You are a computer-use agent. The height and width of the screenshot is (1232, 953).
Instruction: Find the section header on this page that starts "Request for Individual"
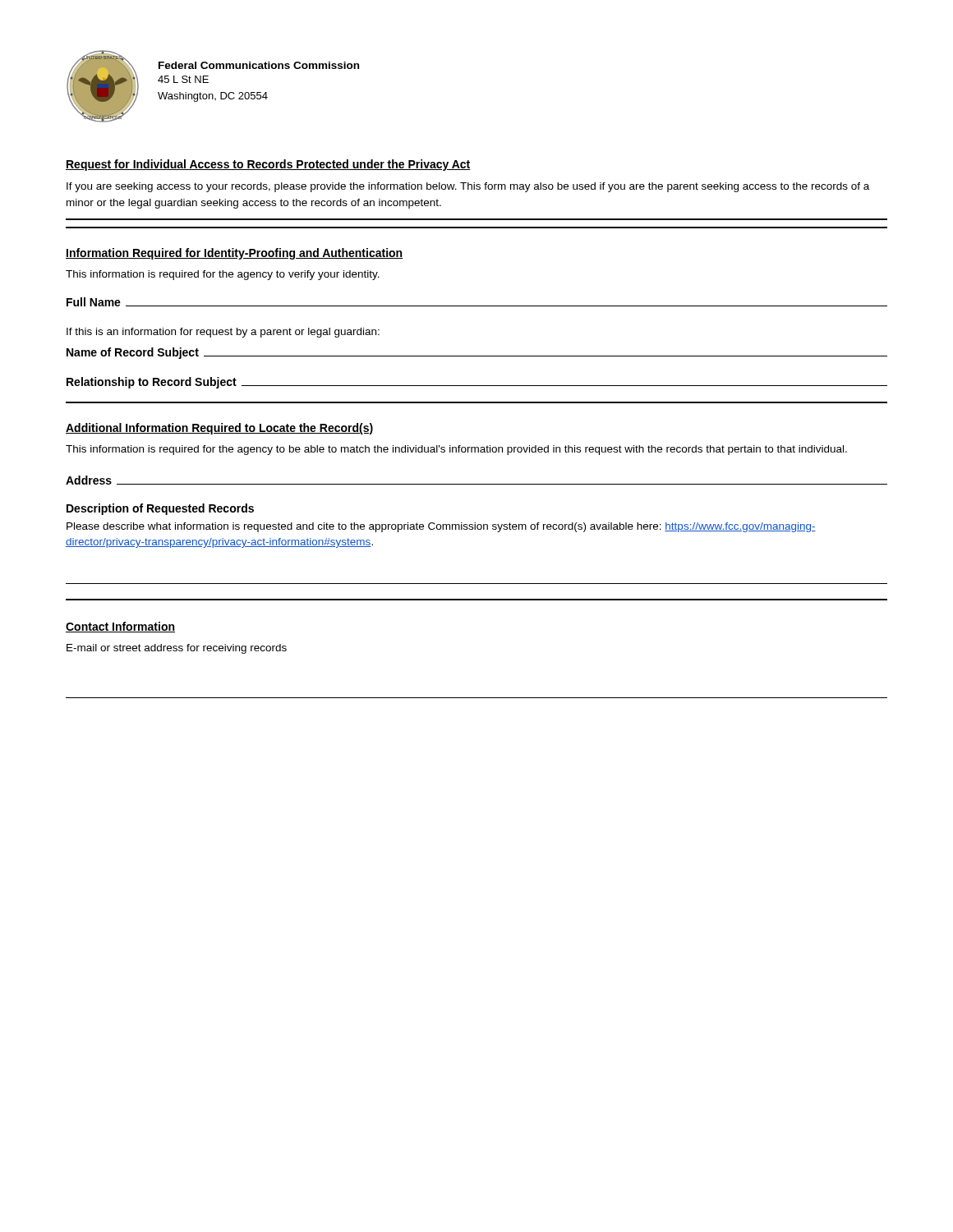tap(268, 164)
